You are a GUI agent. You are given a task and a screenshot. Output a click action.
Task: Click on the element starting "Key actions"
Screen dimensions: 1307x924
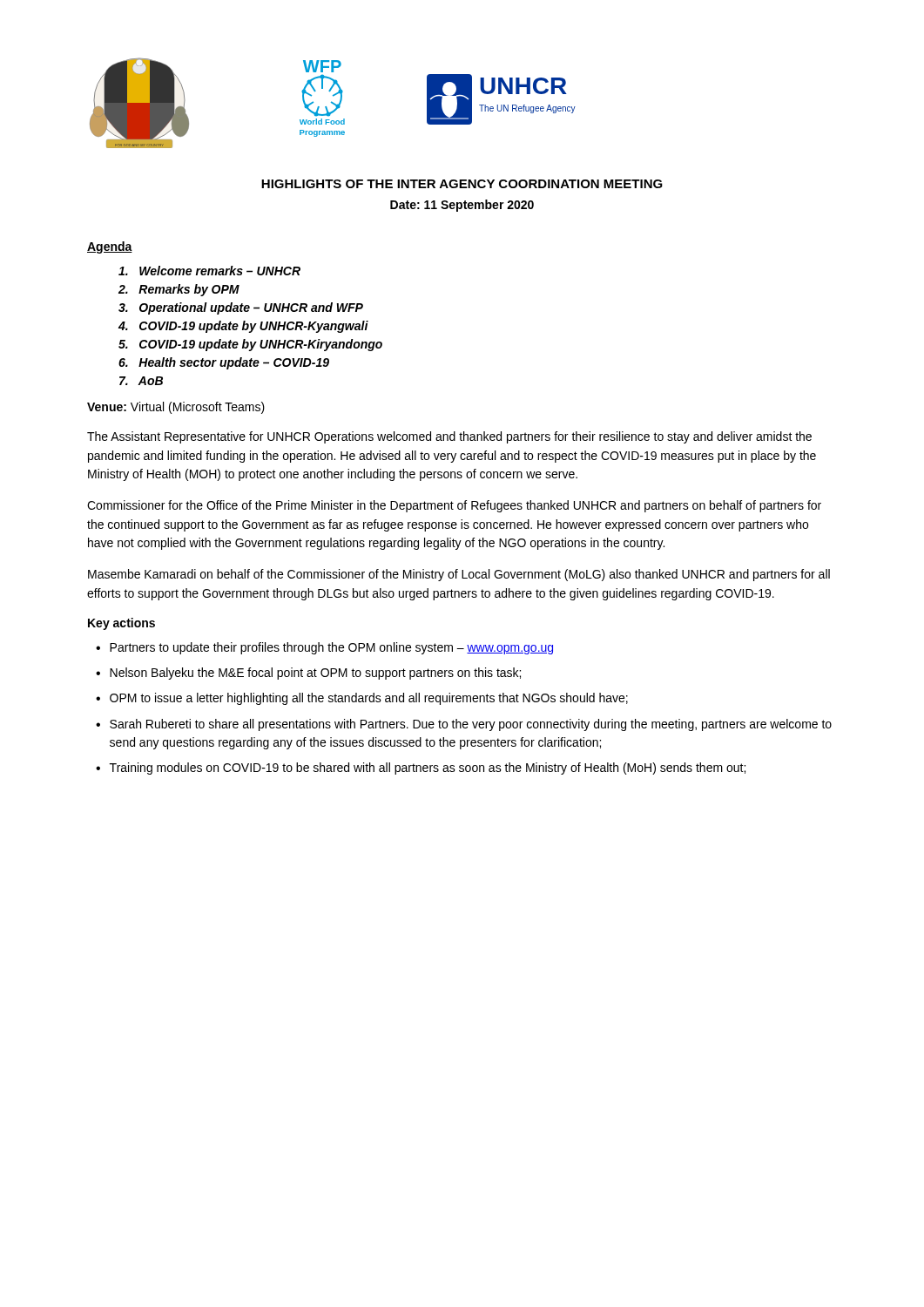click(121, 623)
